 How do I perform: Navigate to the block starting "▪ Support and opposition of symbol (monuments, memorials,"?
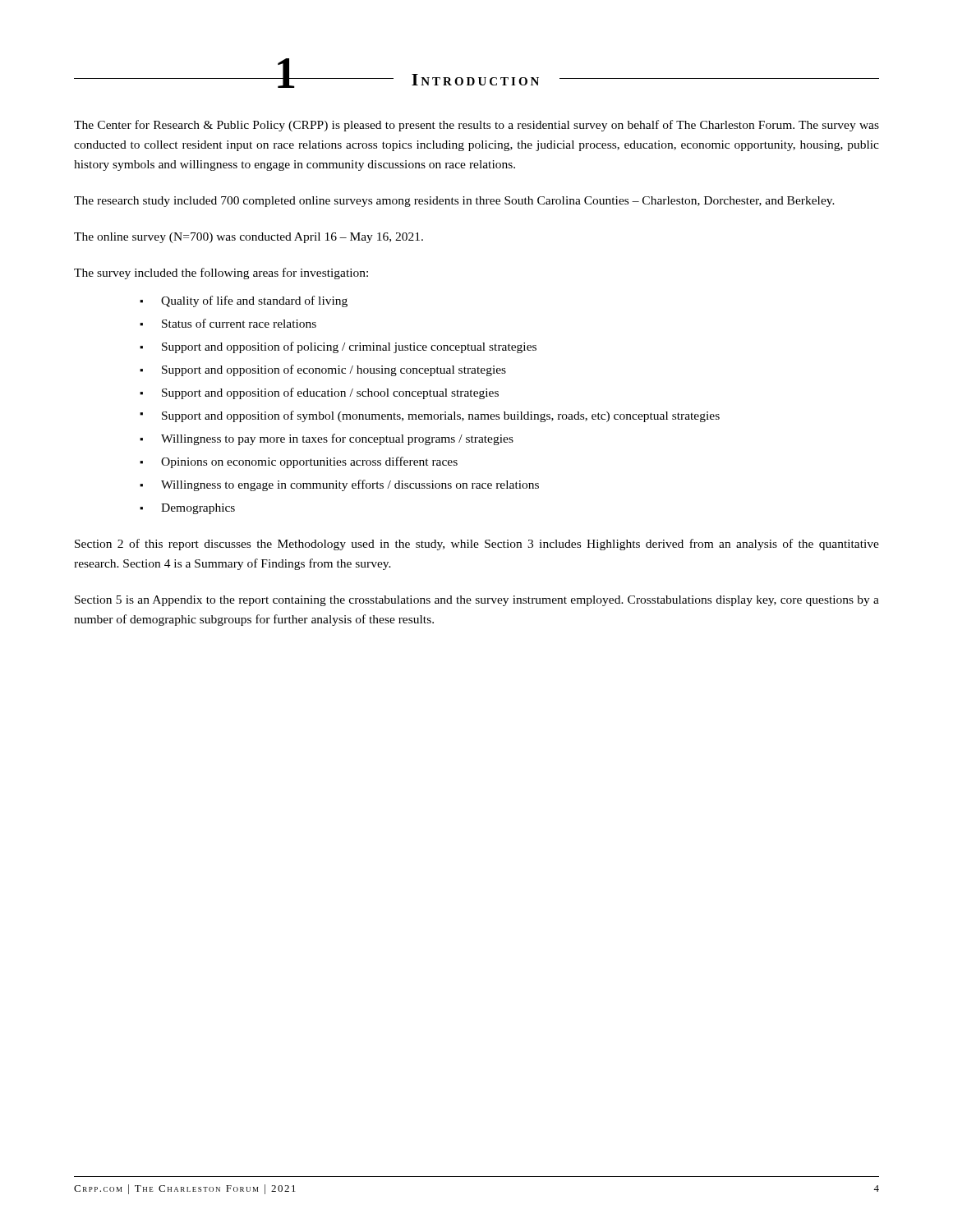(430, 416)
